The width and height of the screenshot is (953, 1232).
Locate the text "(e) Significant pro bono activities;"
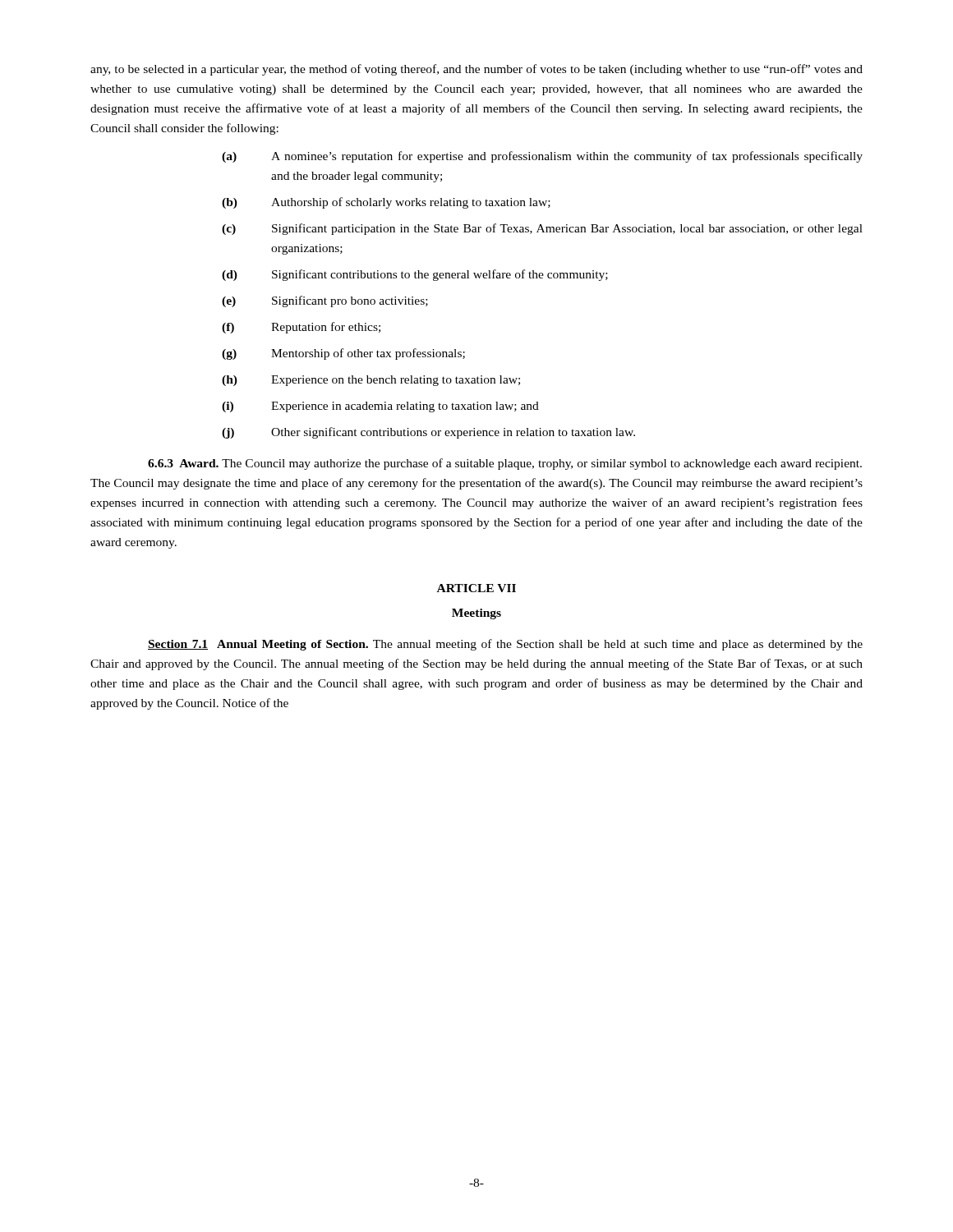[x=325, y=301]
